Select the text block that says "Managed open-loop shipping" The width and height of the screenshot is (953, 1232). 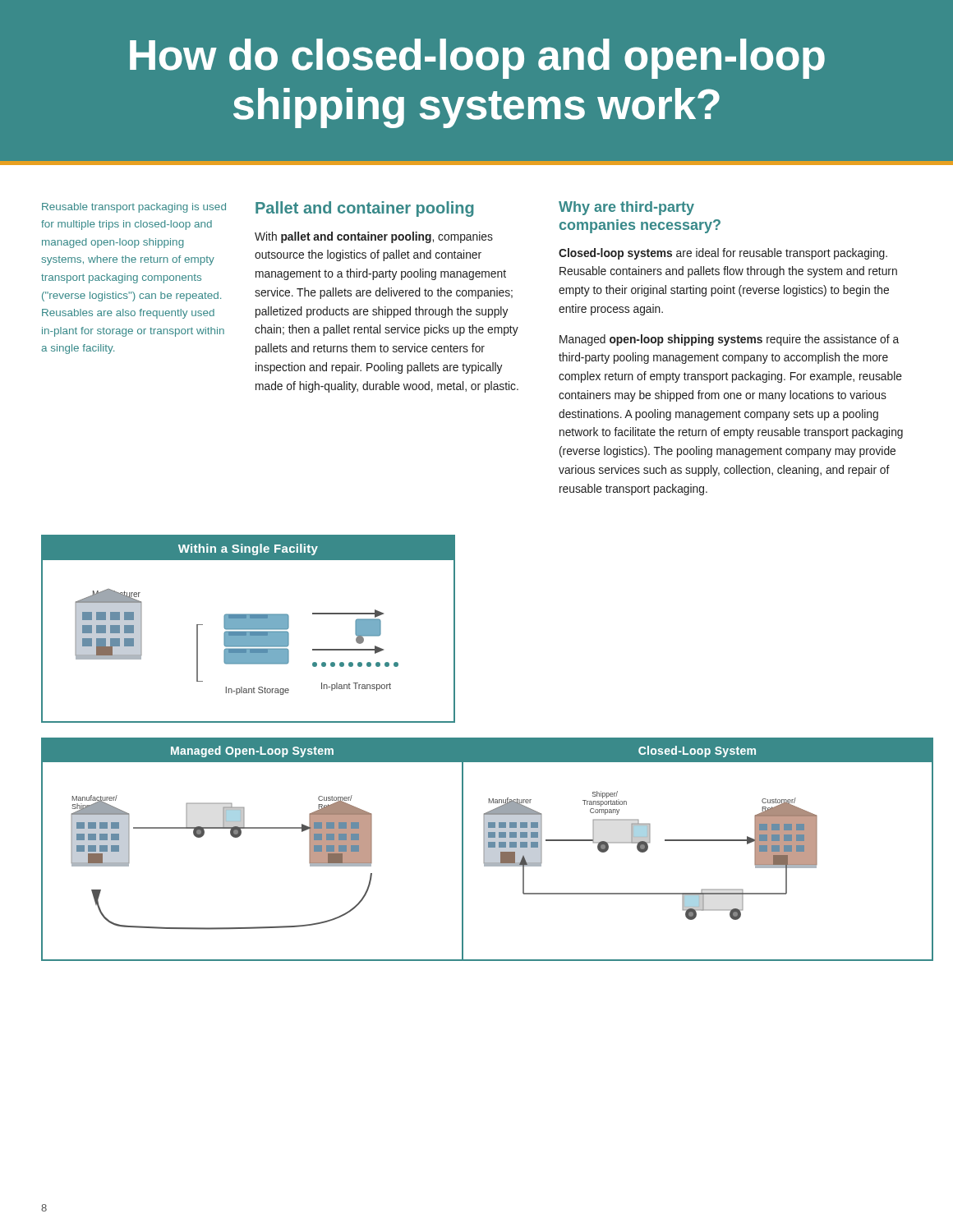[x=731, y=414]
